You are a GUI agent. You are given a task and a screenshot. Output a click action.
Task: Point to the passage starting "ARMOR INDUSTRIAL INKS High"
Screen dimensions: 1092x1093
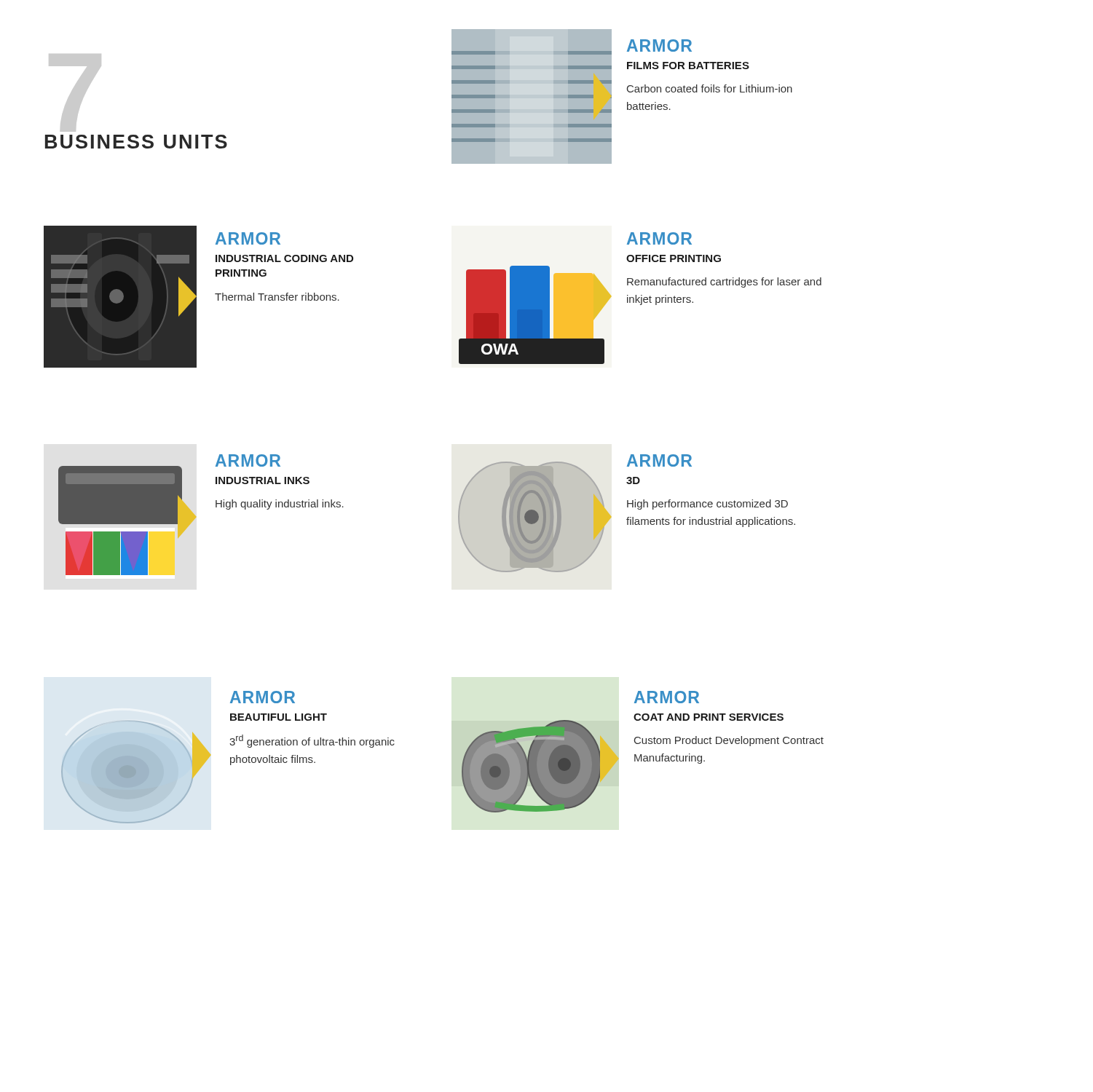(x=309, y=482)
